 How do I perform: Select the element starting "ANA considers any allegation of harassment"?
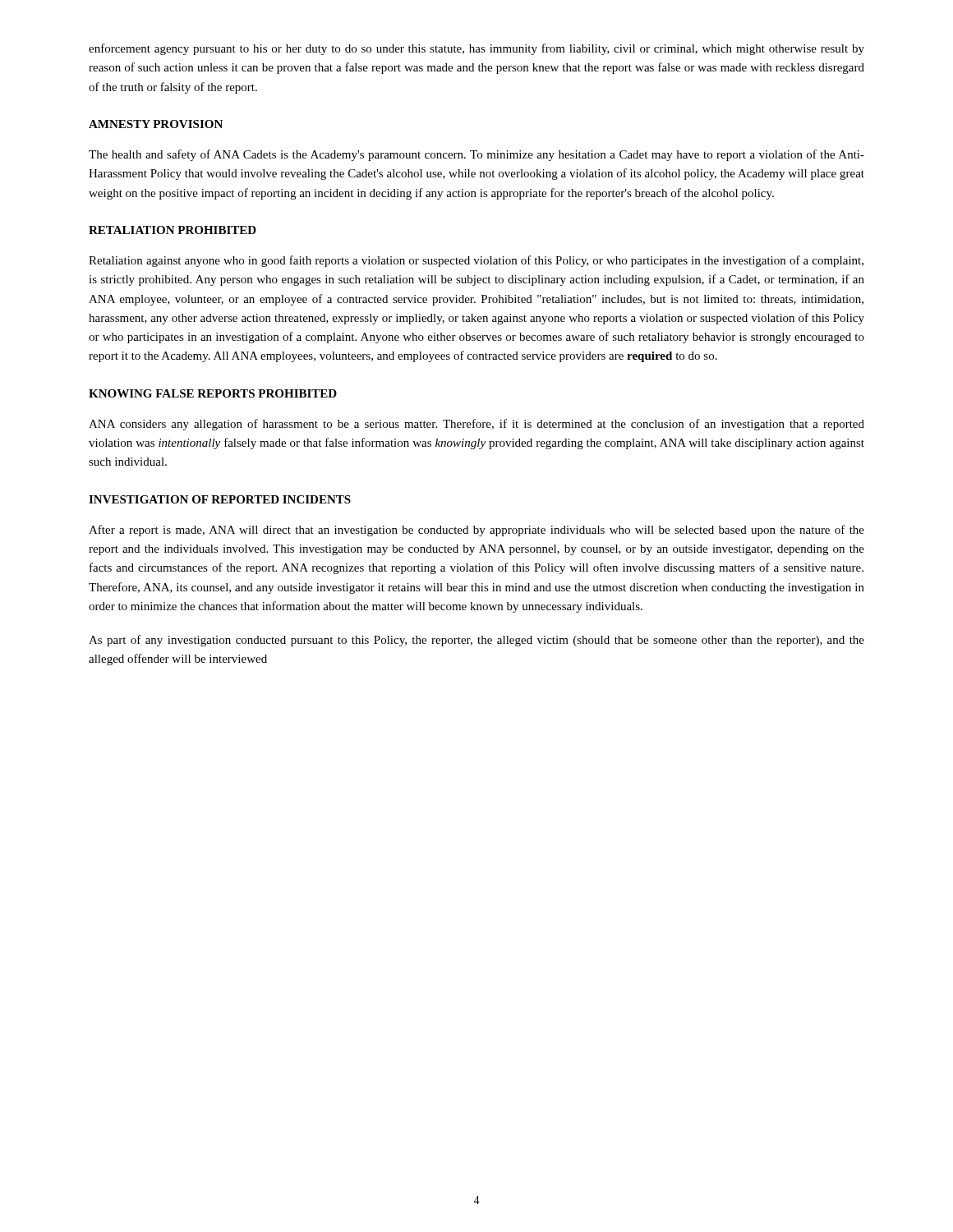click(476, 443)
